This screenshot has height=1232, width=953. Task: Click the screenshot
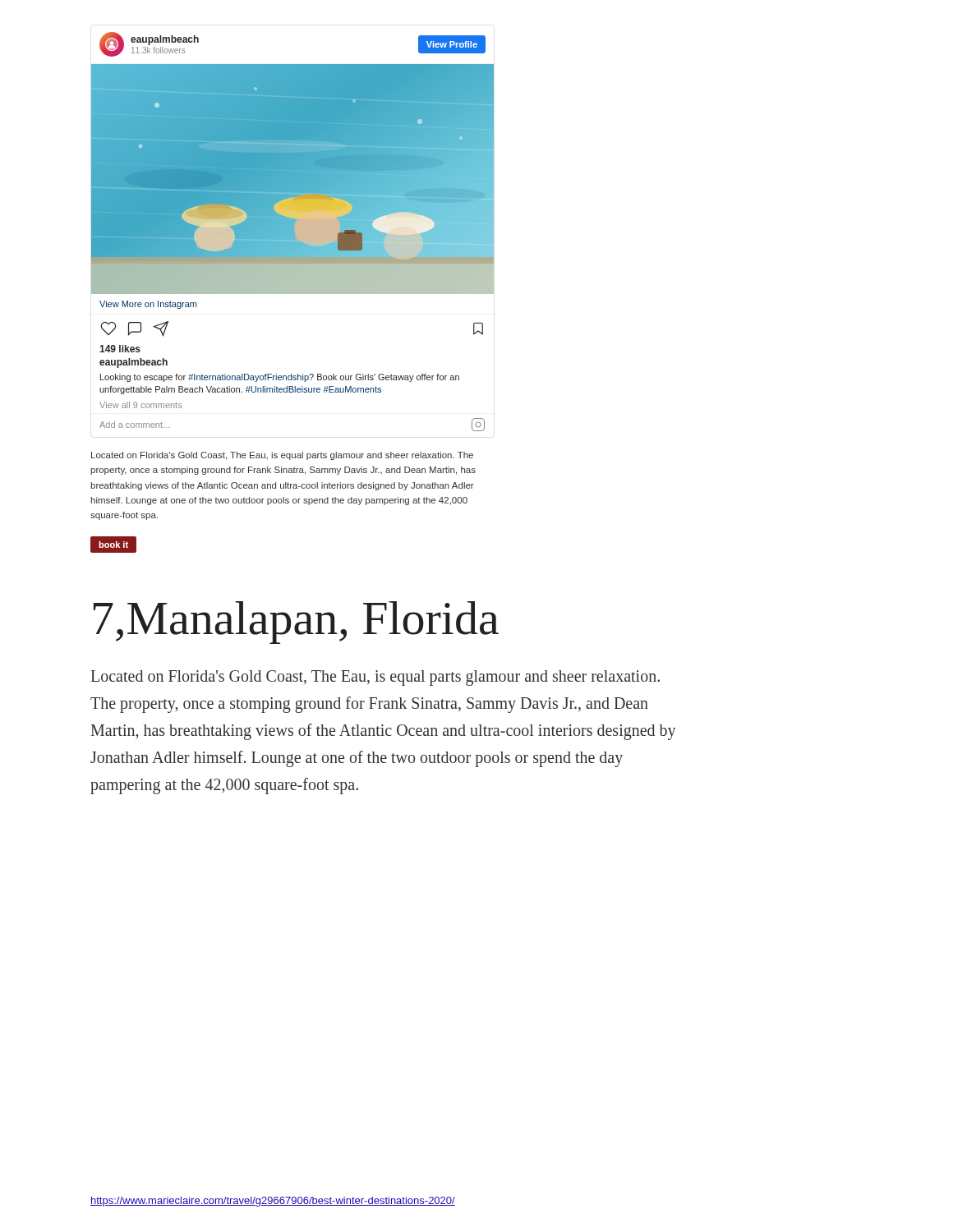390,289
